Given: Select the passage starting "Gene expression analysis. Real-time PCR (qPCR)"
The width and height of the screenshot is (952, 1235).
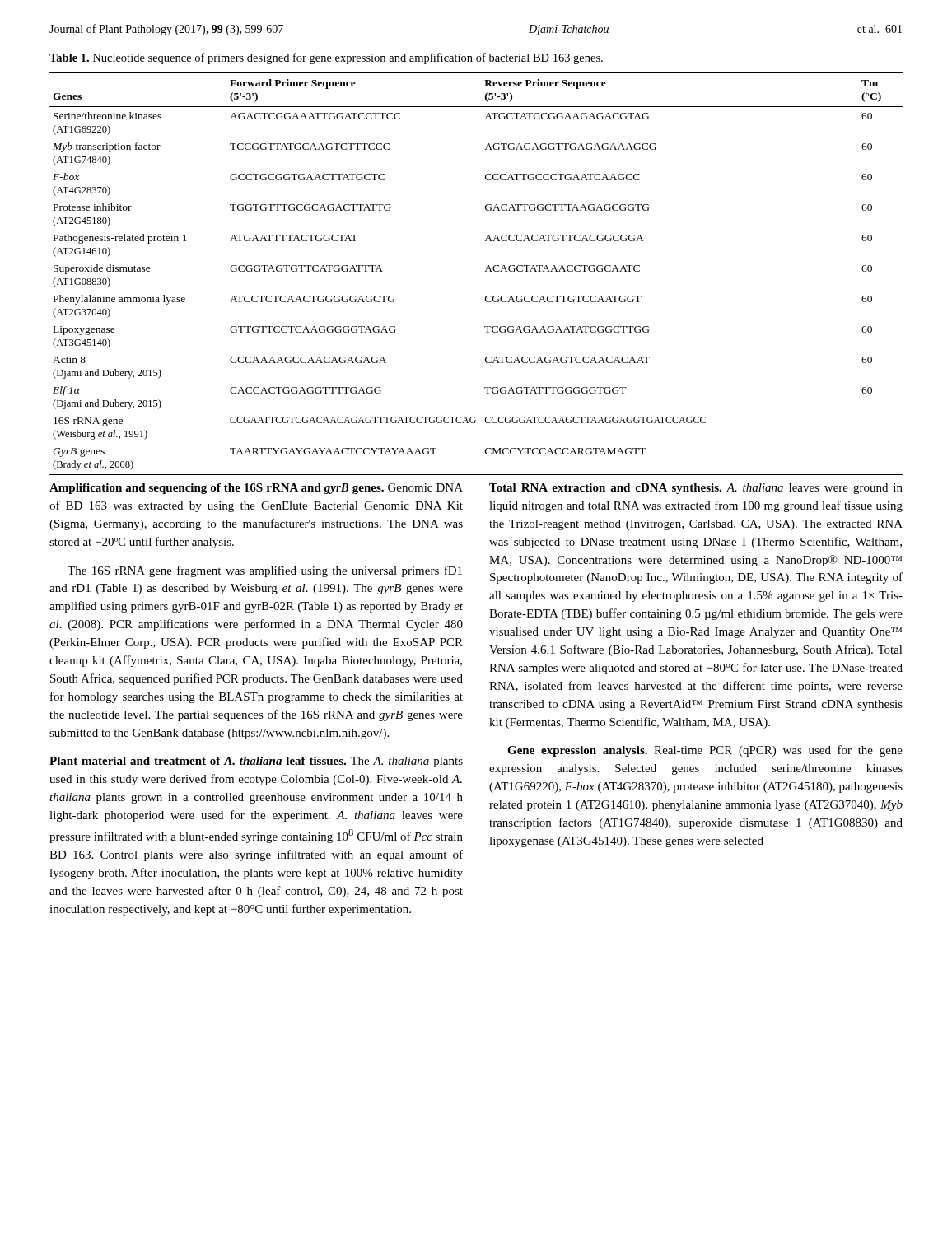Looking at the screenshot, I should click(696, 795).
